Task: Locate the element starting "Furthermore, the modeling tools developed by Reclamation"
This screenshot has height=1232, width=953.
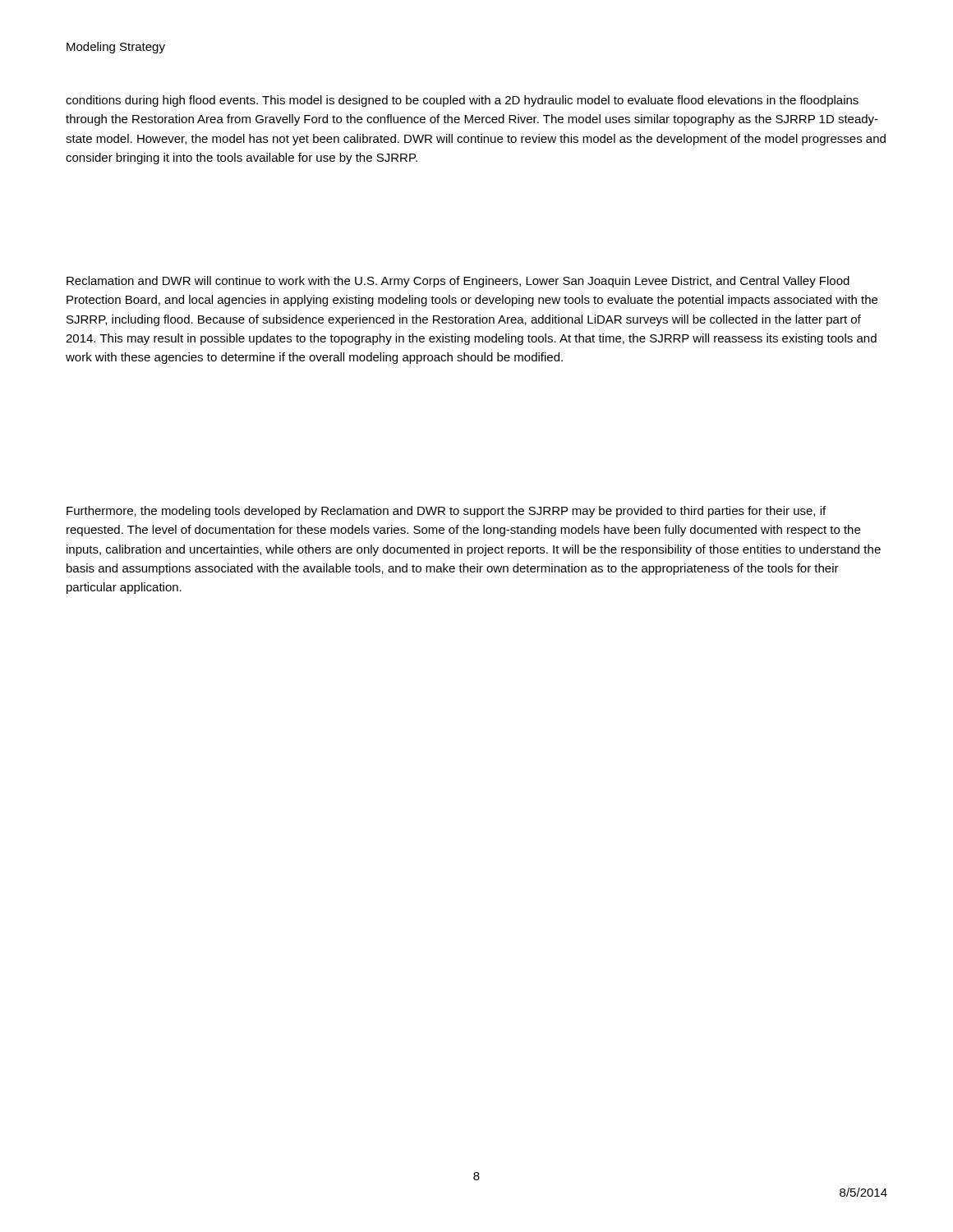Action: (473, 549)
